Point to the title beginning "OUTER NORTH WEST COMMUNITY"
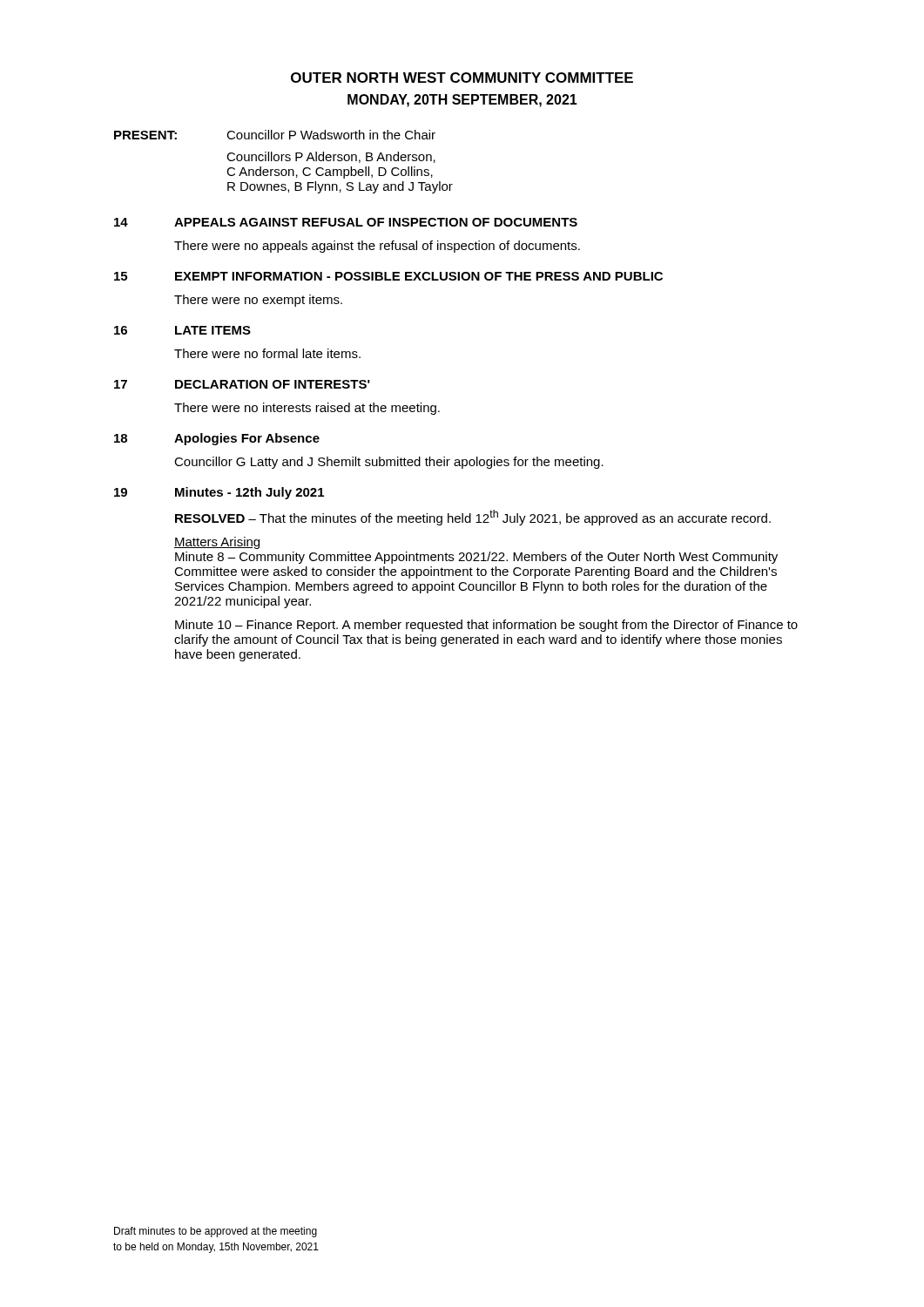 coord(462,78)
